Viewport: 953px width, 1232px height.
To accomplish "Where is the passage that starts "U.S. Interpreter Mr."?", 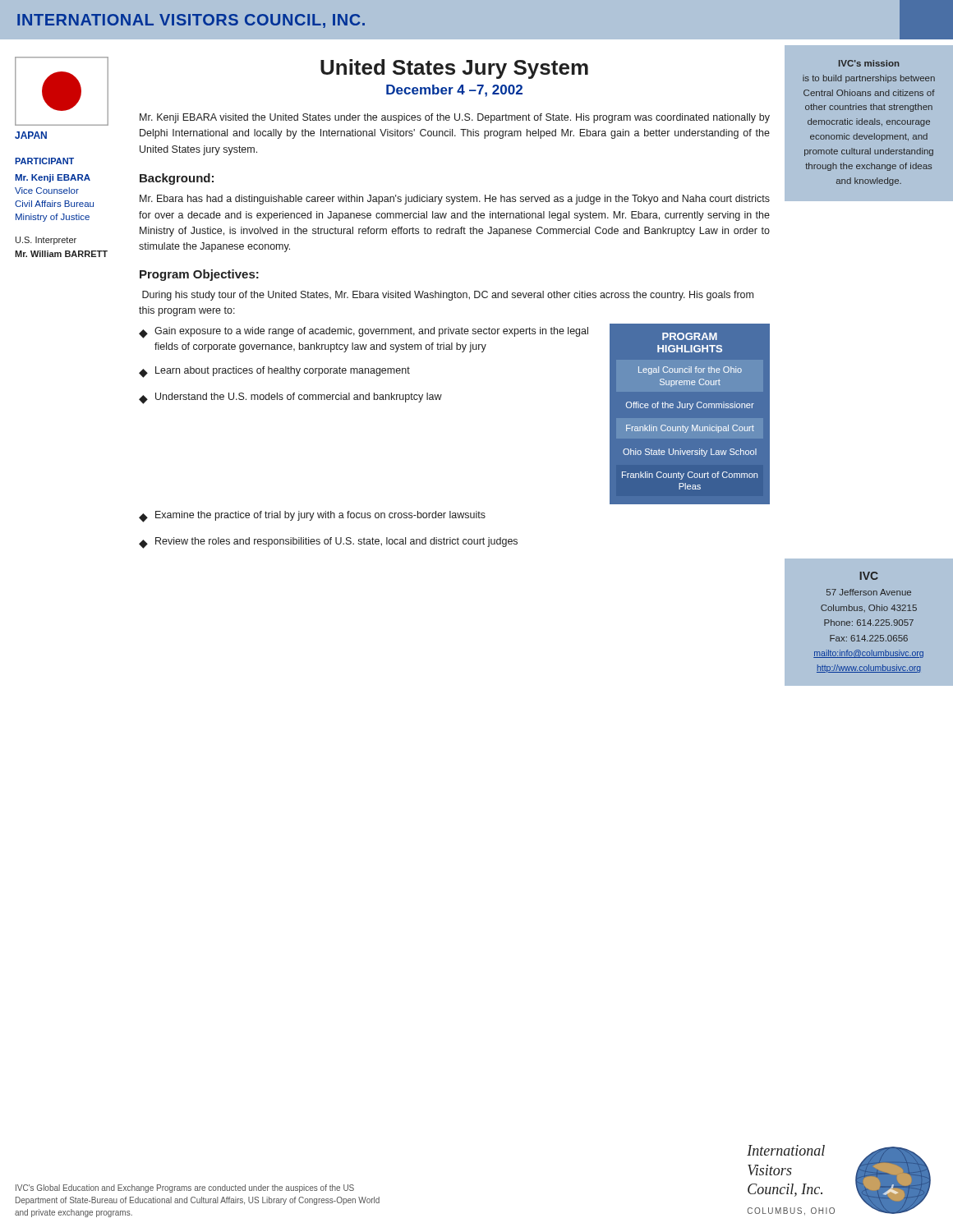I will 61,247.
